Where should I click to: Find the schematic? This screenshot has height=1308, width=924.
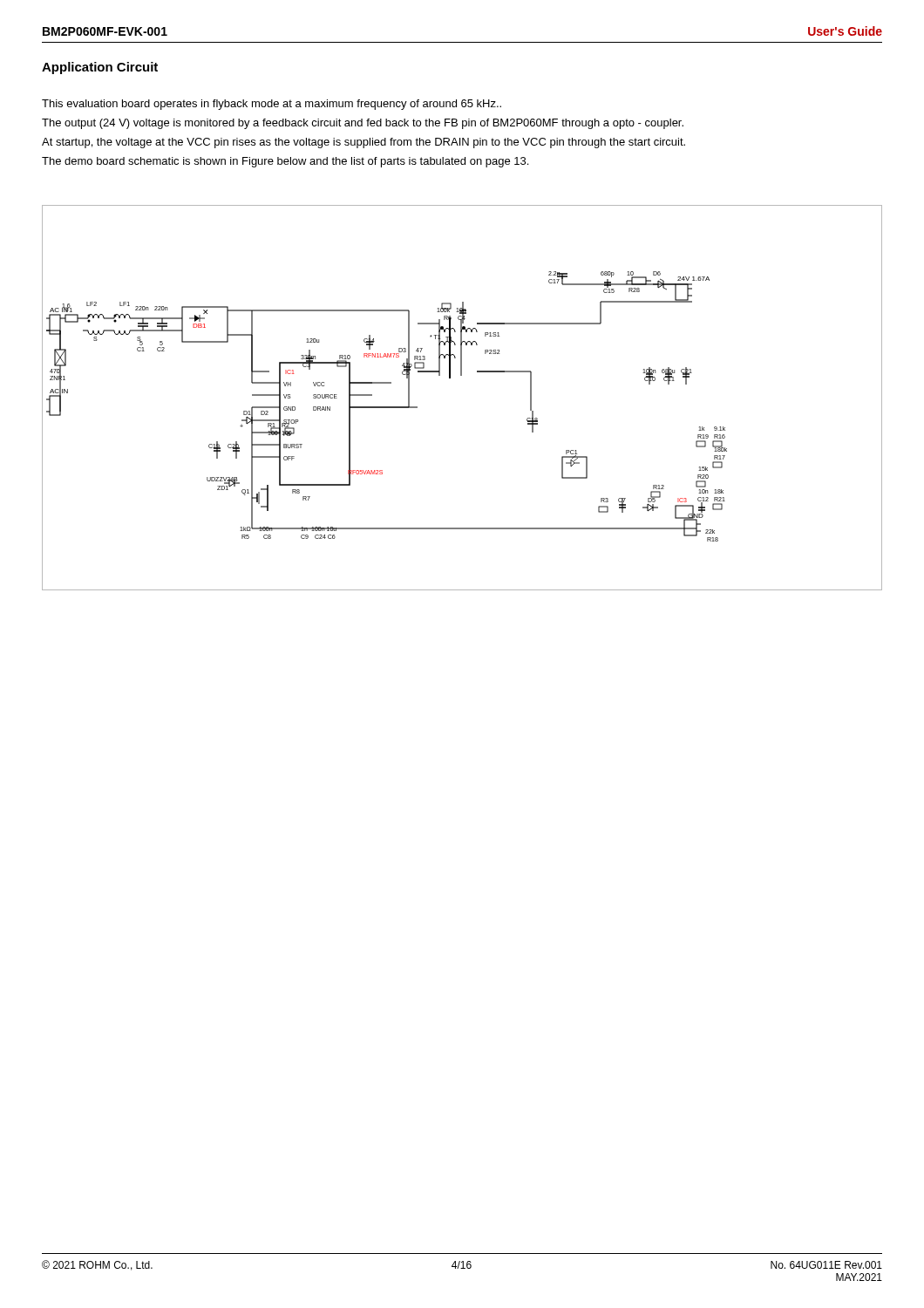click(x=462, y=398)
